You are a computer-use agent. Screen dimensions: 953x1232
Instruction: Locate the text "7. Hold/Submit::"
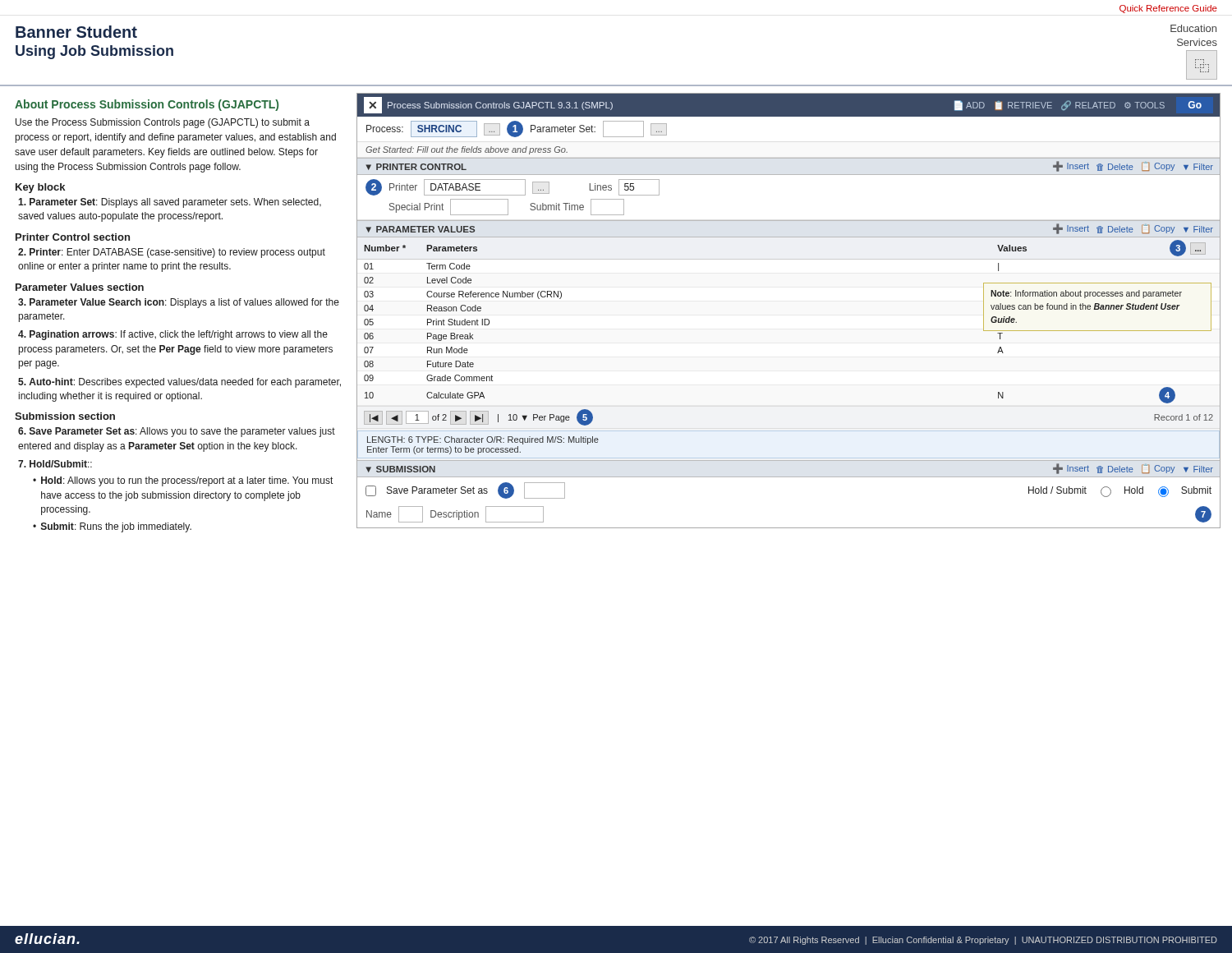[55, 464]
